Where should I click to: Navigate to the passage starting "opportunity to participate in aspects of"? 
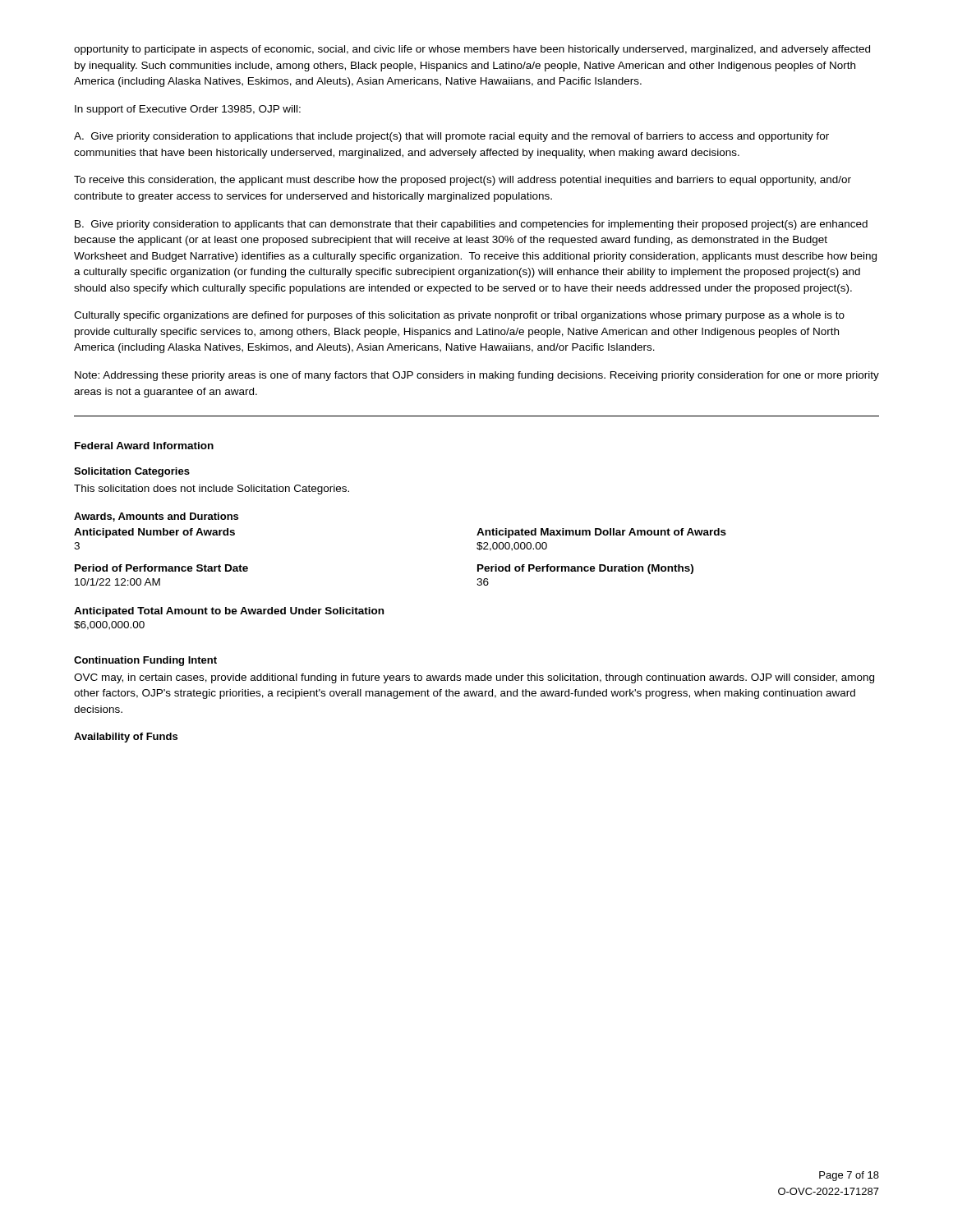[472, 65]
